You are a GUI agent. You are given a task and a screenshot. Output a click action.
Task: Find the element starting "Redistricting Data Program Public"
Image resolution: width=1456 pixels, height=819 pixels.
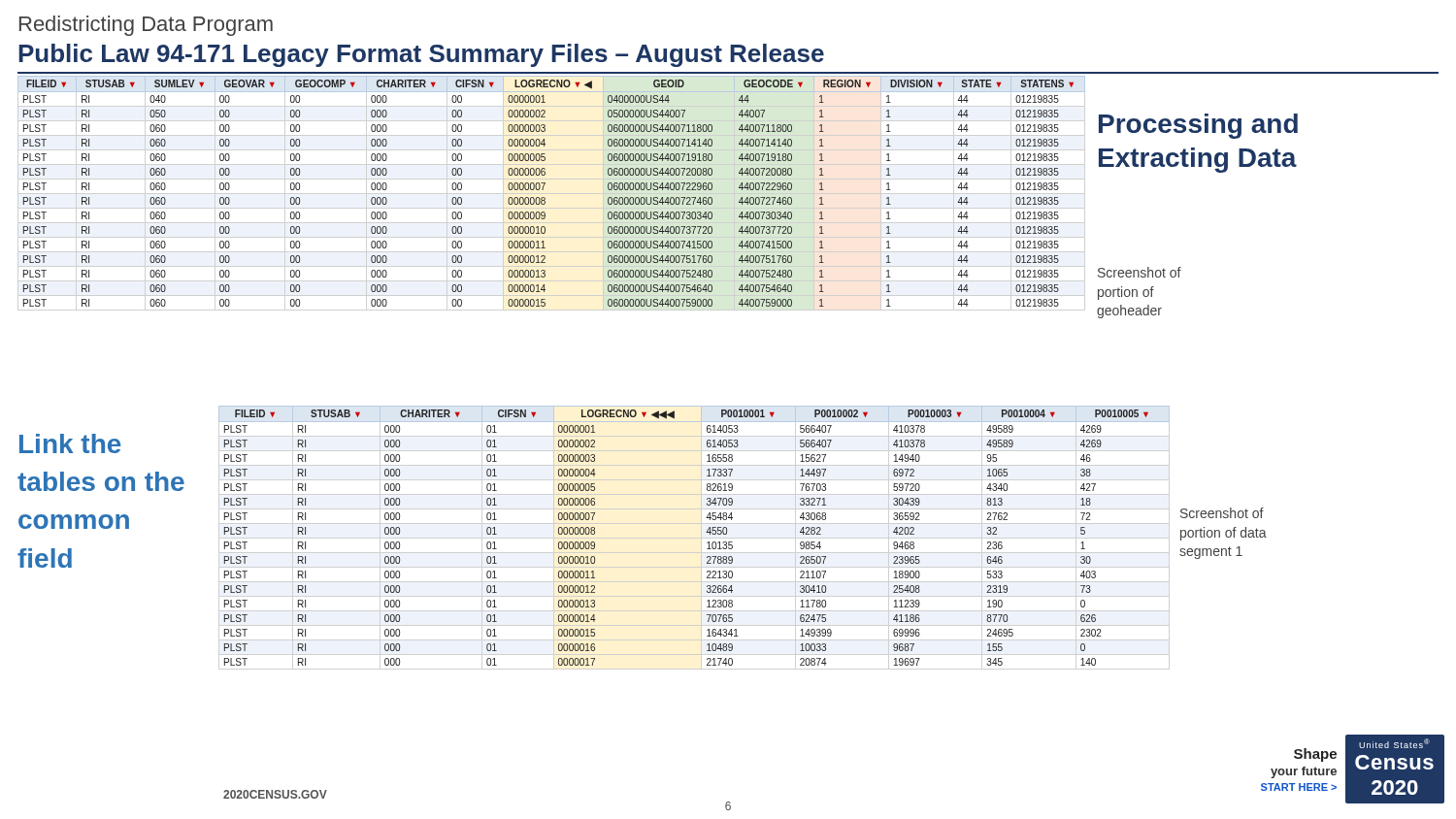[421, 40]
